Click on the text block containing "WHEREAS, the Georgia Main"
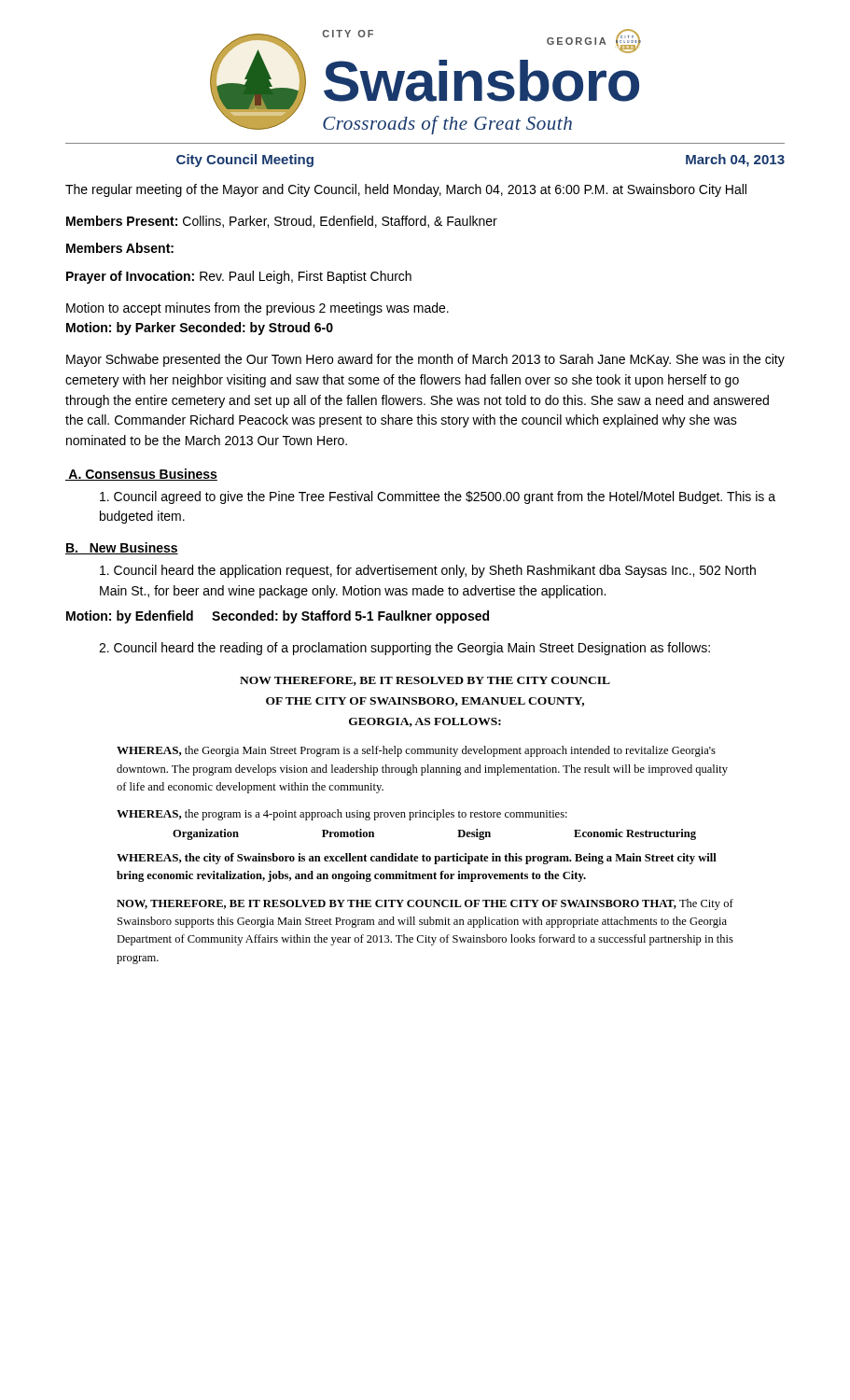This screenshot has width=850, height=1400. (x=422, y=768)
